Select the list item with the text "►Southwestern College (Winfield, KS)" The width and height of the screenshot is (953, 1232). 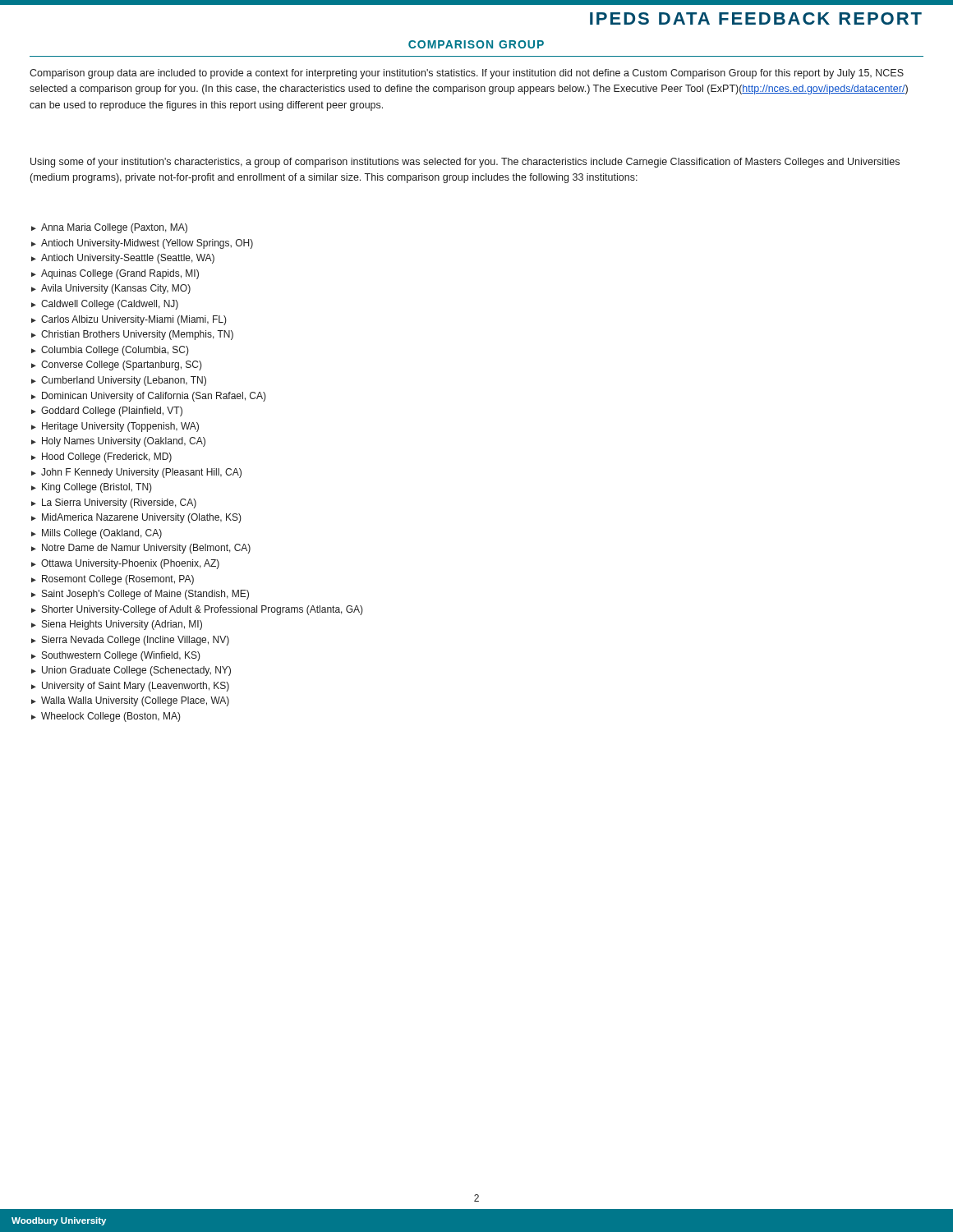pyautogui.click(x=115, y=655)
